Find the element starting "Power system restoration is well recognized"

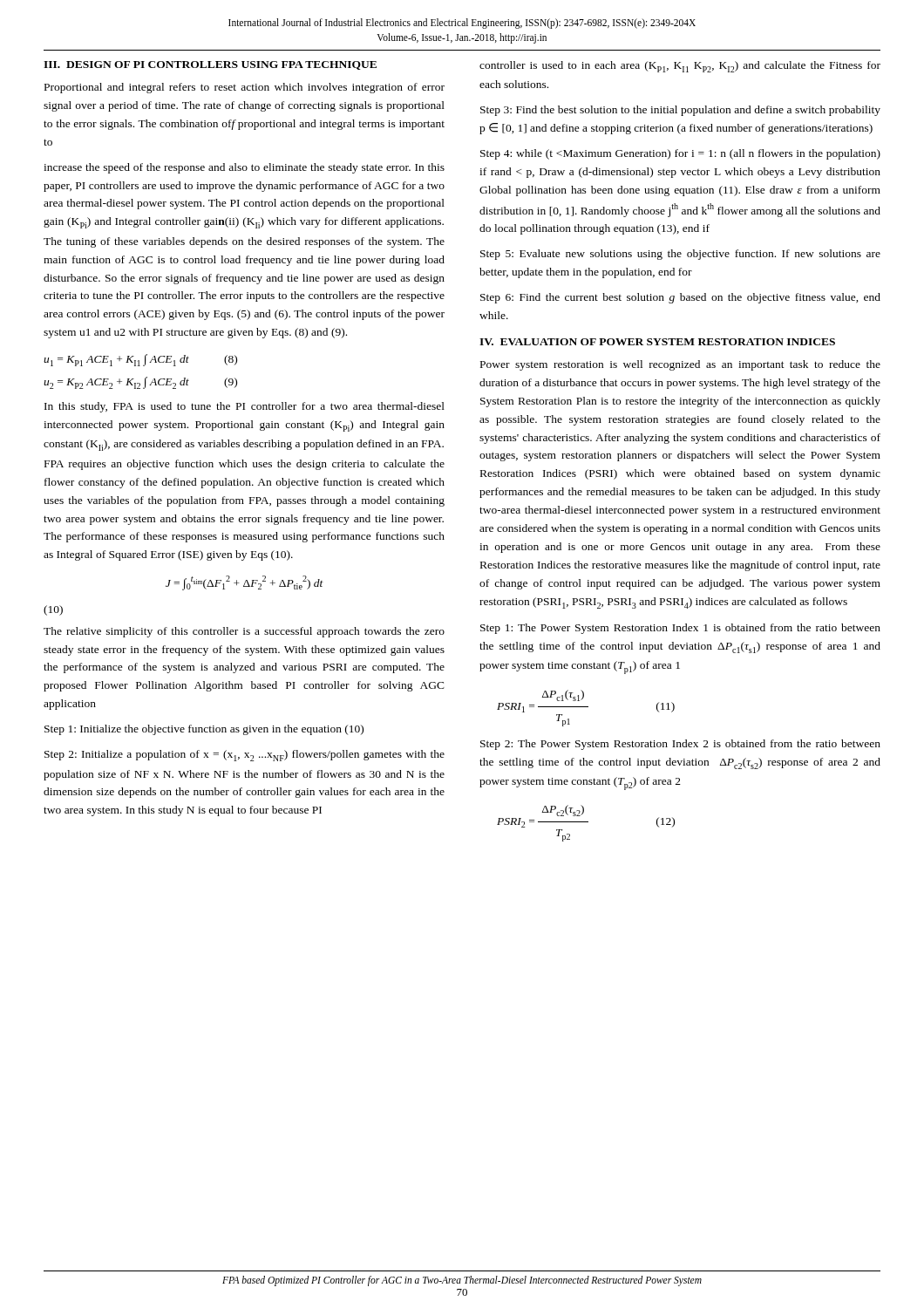click(680, 484)
